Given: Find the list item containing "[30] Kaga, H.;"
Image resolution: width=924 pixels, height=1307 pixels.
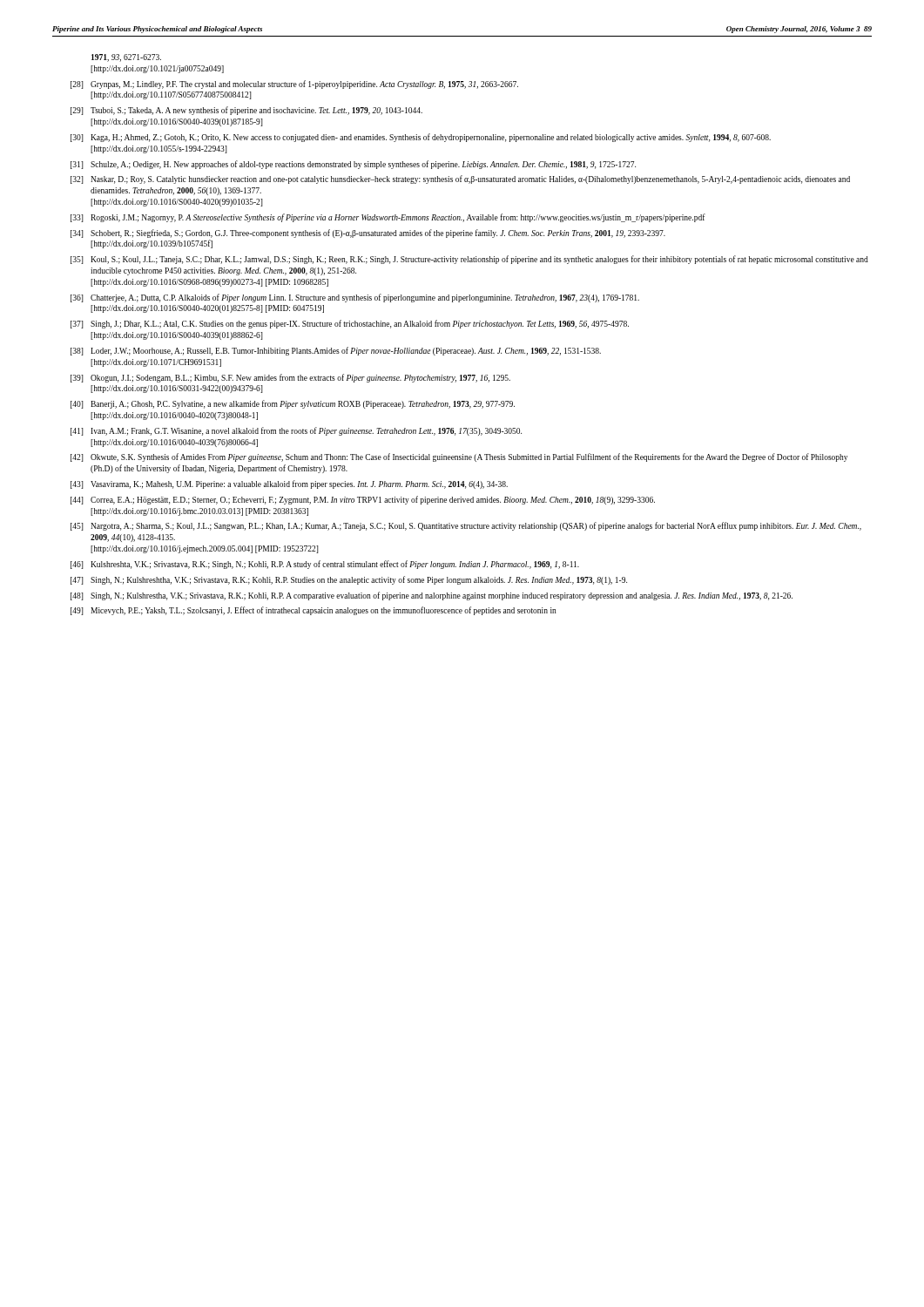Looking at the screenshot, I should pyautogui.click(x=462, y=143).
